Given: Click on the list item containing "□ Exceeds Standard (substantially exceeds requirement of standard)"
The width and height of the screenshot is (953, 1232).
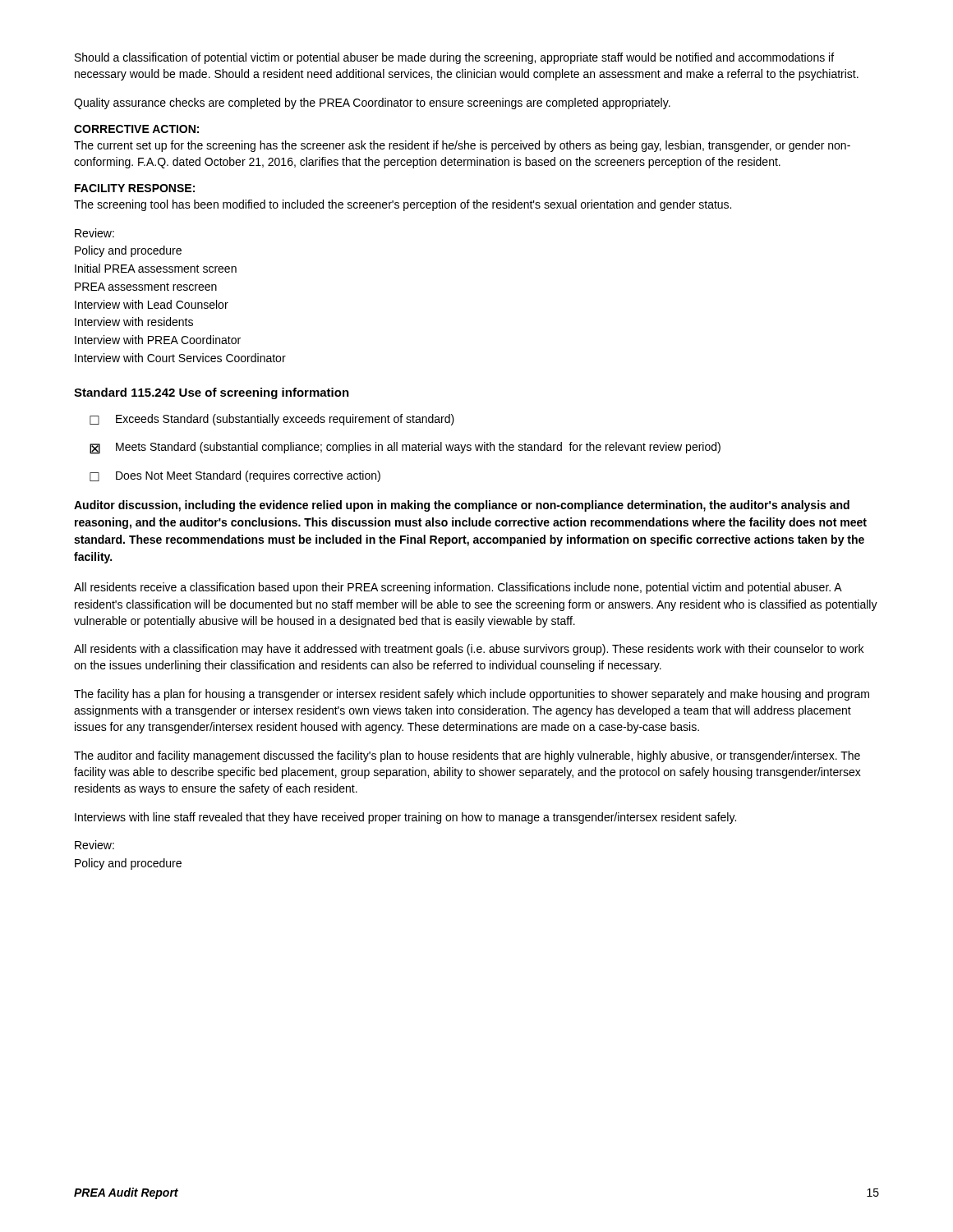Looking at the screenshot, I should 272,420.
